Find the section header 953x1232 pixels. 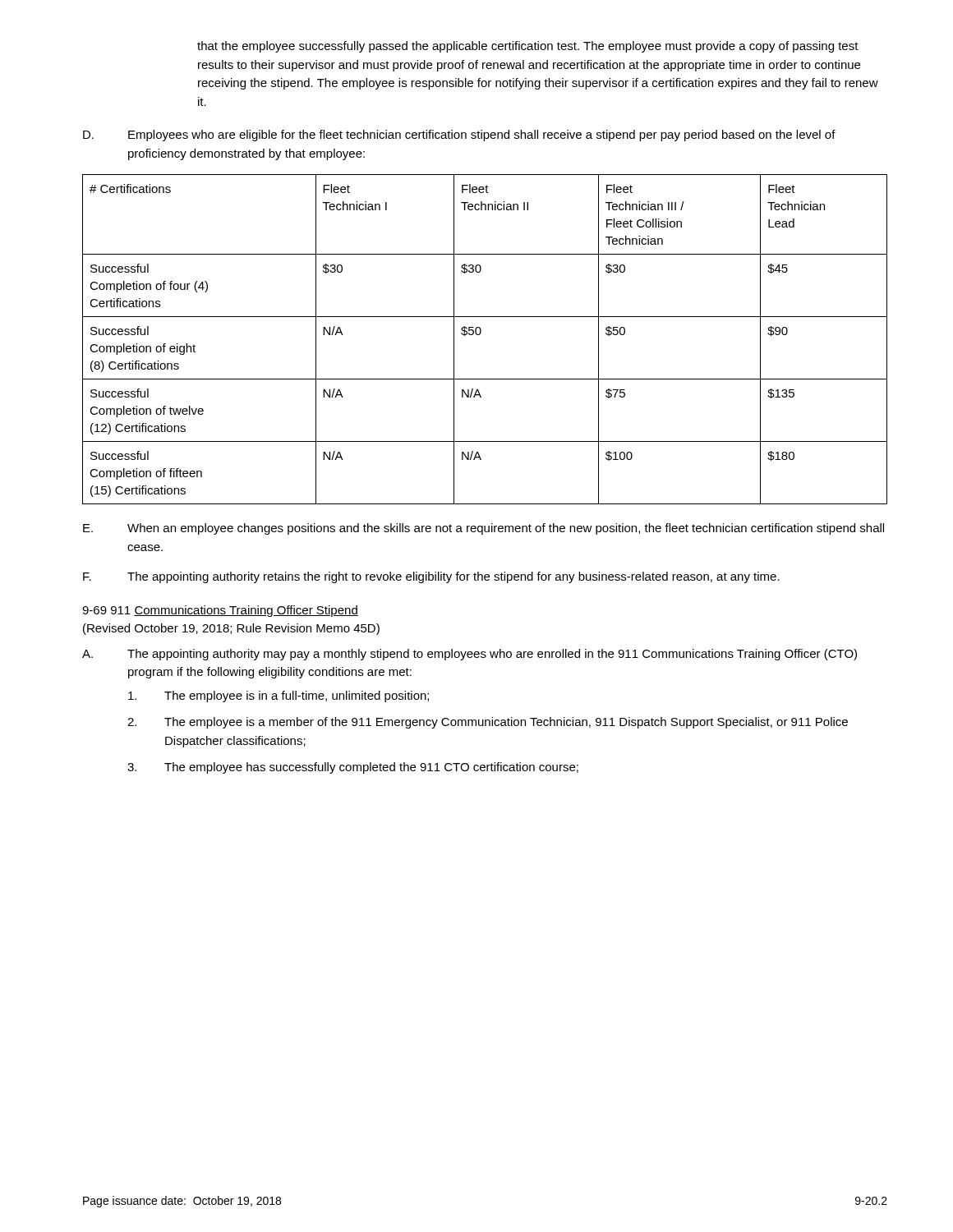(x=231, y=619)
